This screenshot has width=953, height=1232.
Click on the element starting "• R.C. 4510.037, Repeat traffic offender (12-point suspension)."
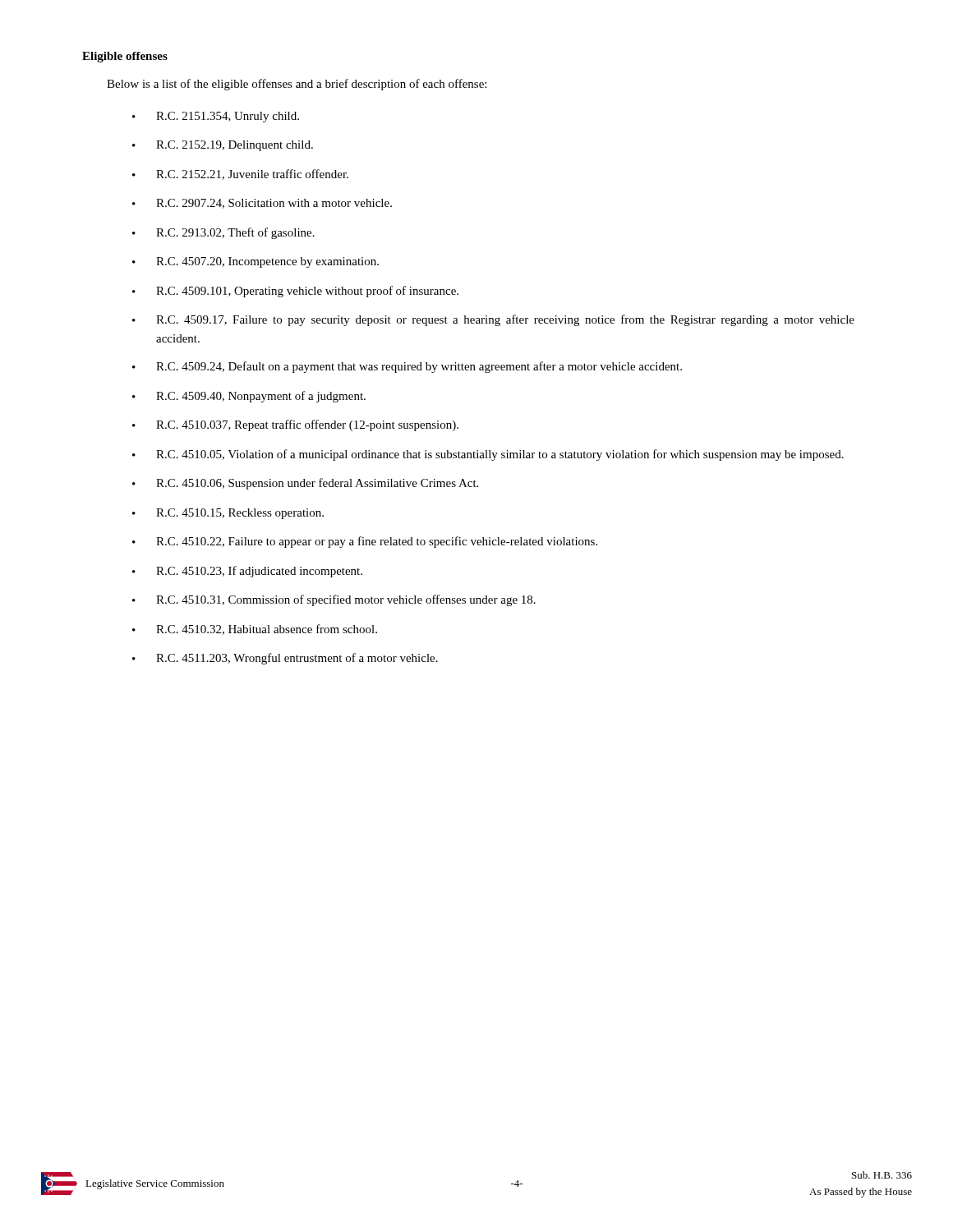point(295,425)
